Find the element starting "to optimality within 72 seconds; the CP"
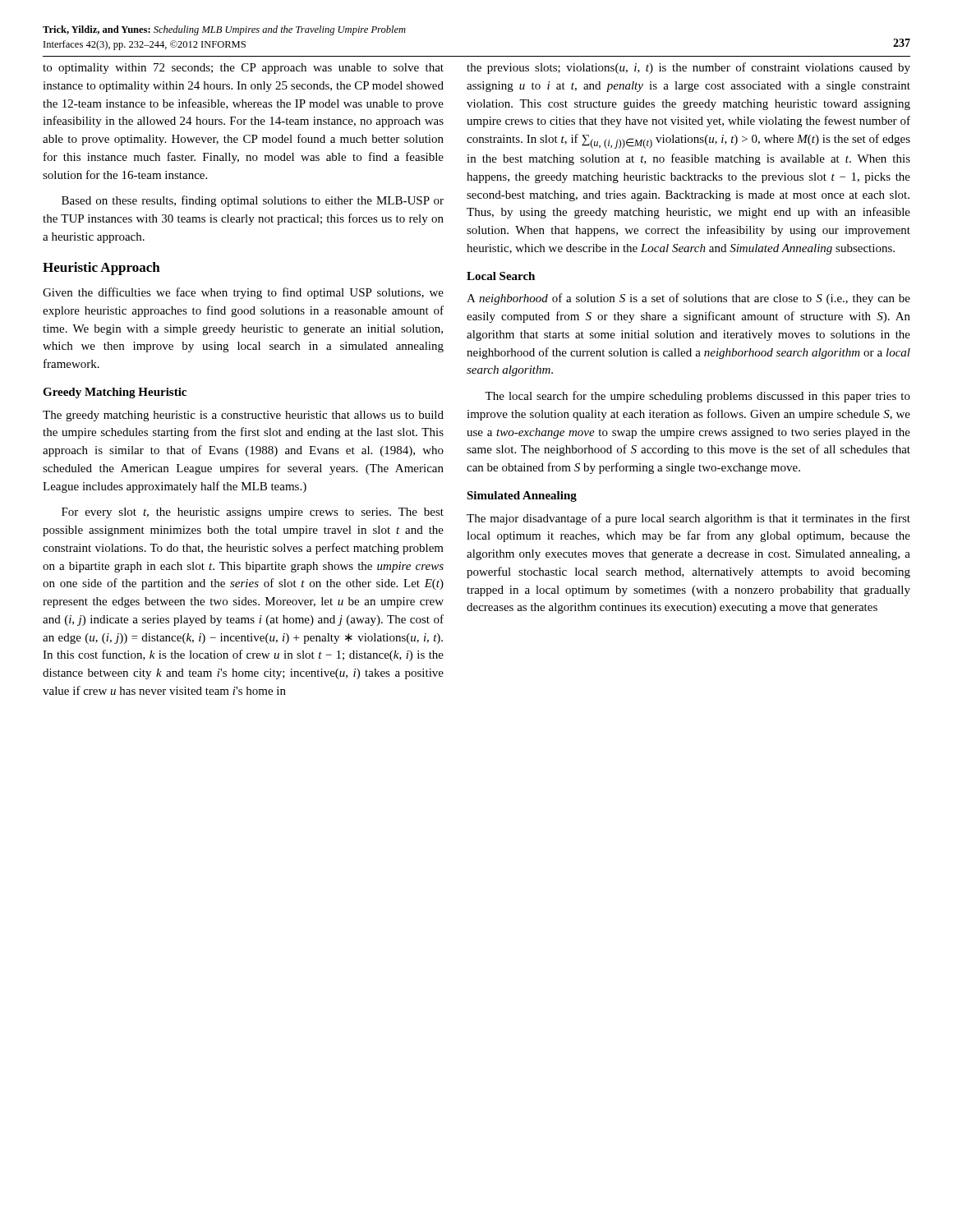 coord(243,122)
